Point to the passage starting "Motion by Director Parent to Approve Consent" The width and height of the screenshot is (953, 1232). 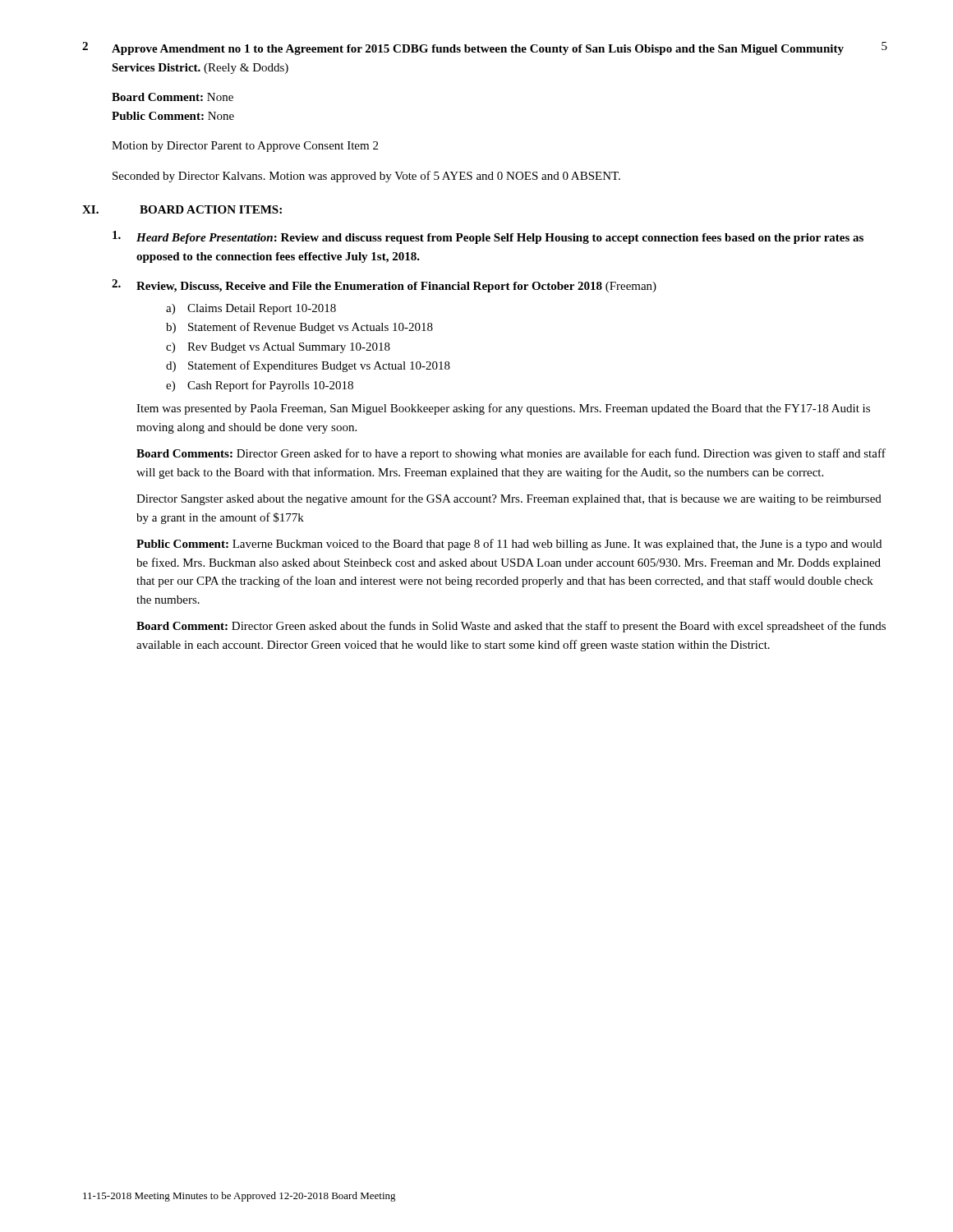[245, 145]
